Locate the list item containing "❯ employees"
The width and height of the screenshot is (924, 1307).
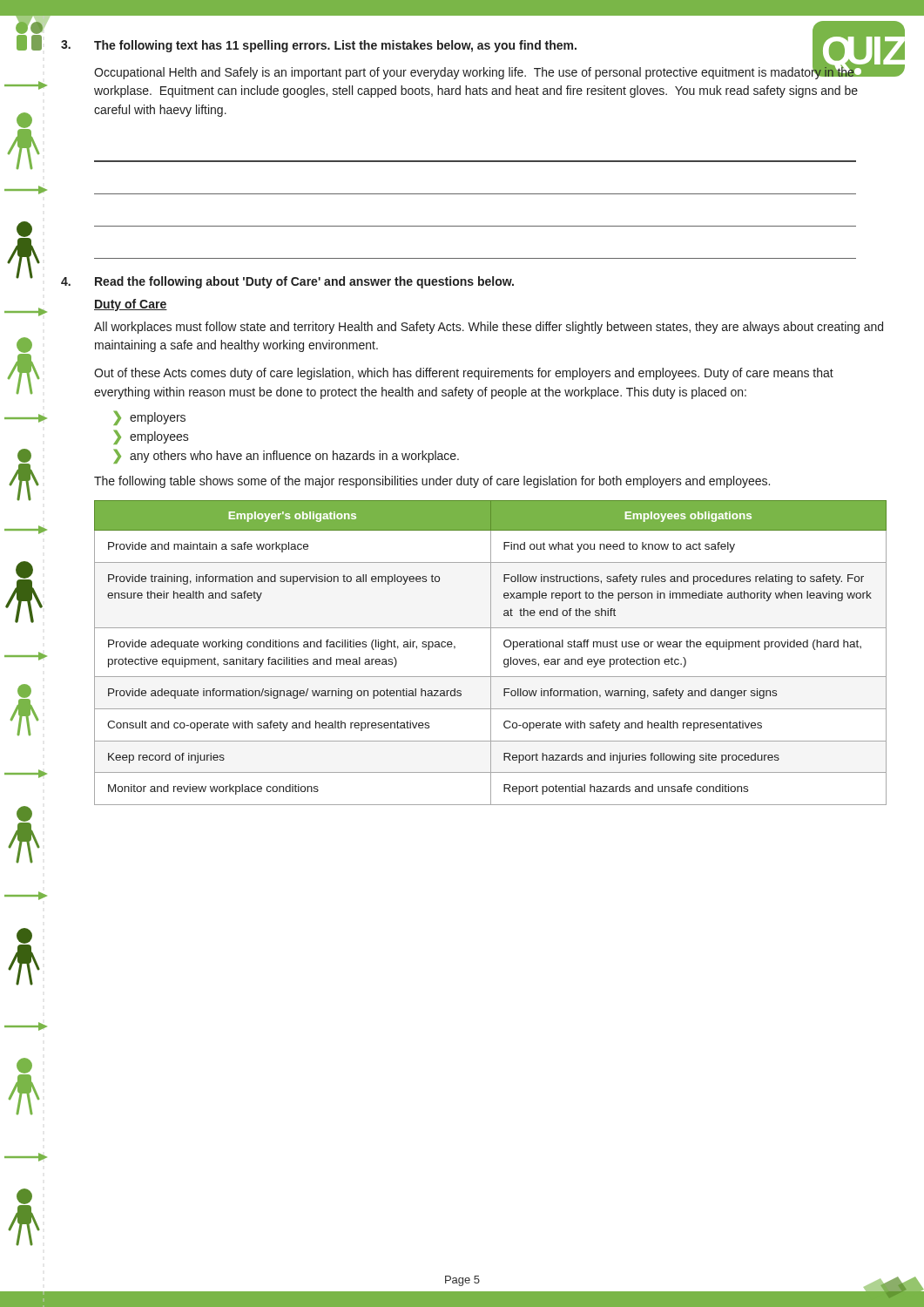pyautogui.click(x=150, y=436)
